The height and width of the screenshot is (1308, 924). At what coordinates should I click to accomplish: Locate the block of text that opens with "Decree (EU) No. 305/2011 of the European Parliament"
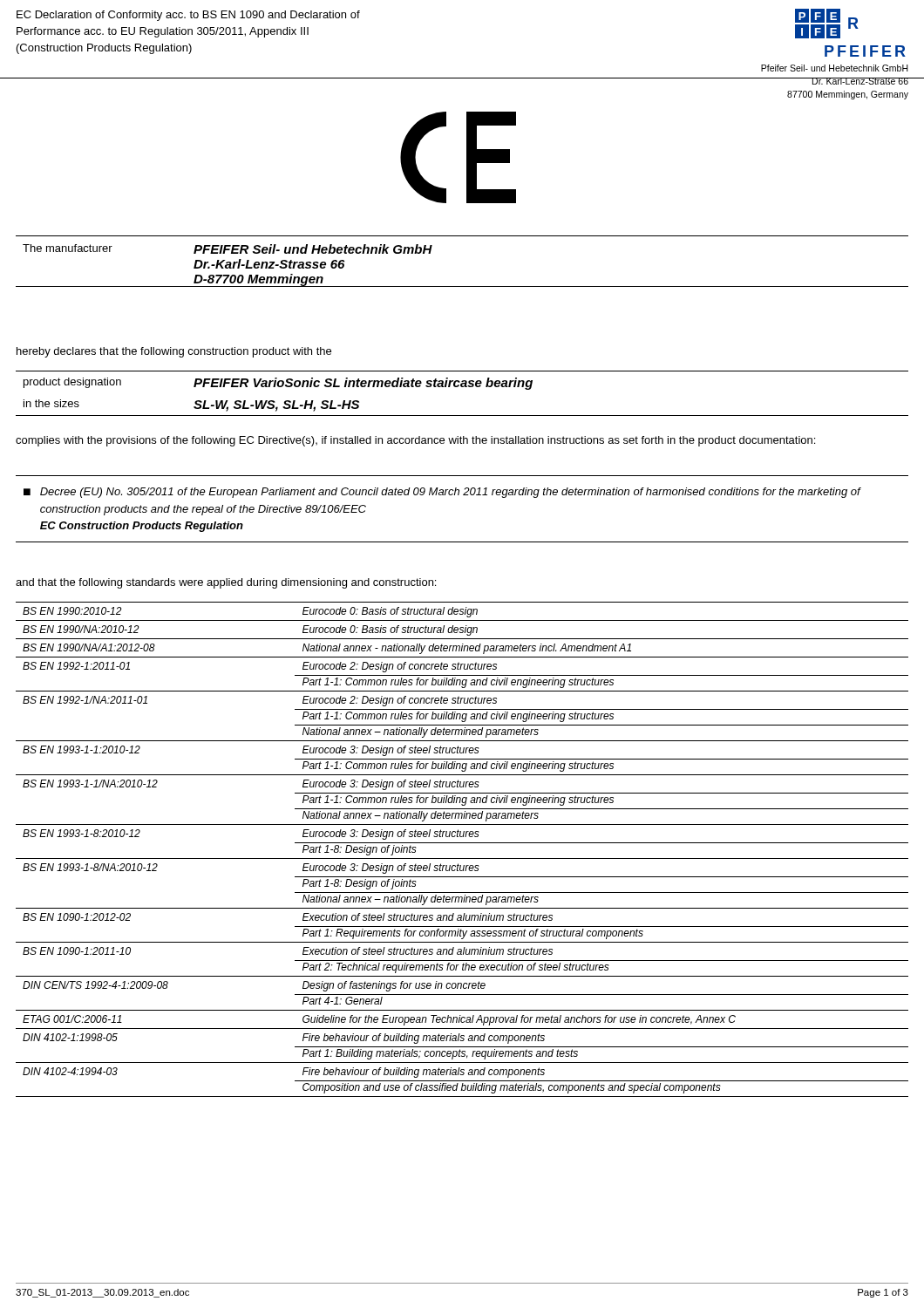pos(450,493)
